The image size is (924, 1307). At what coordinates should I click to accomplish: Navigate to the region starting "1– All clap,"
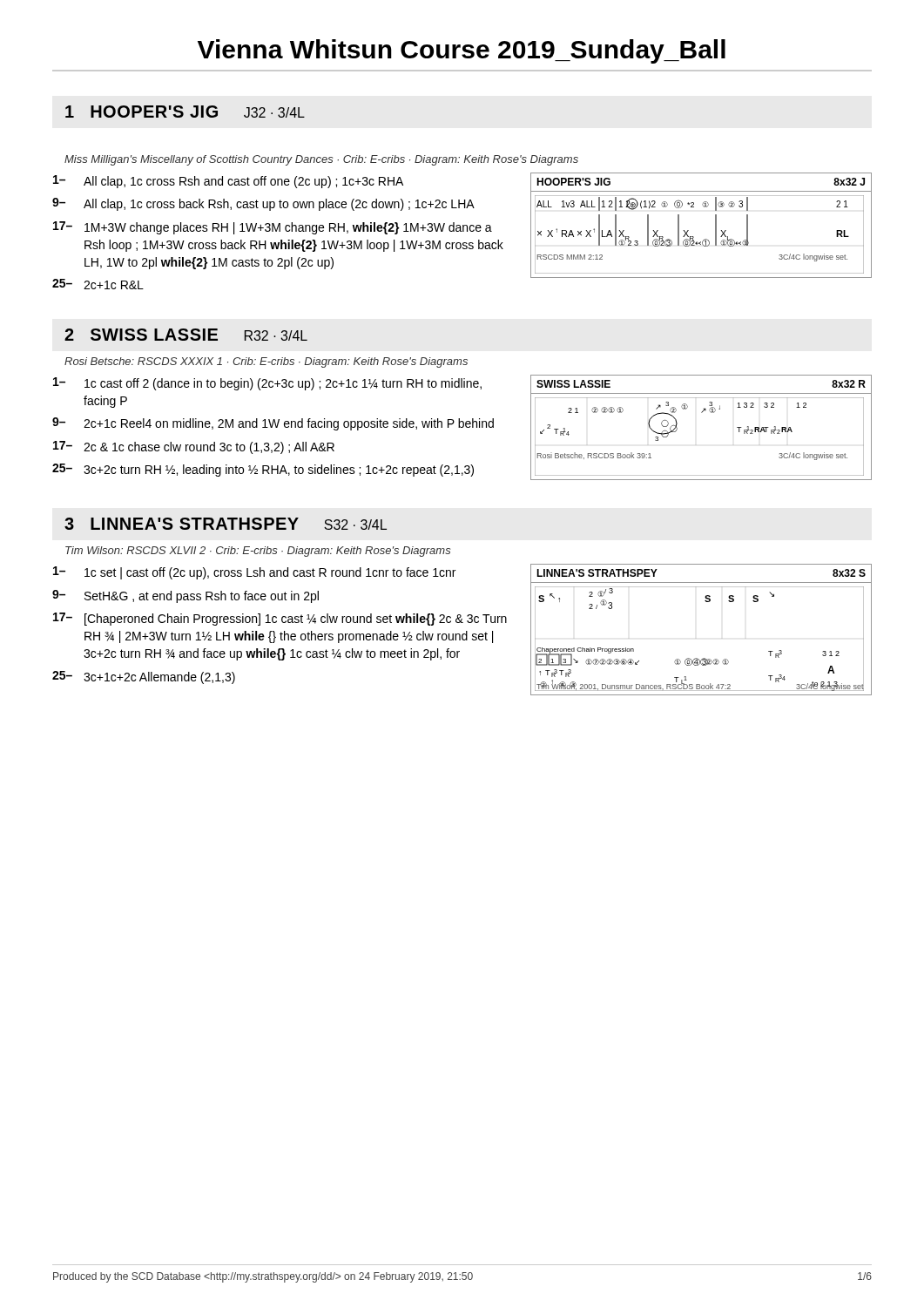[x=283, y=181]
